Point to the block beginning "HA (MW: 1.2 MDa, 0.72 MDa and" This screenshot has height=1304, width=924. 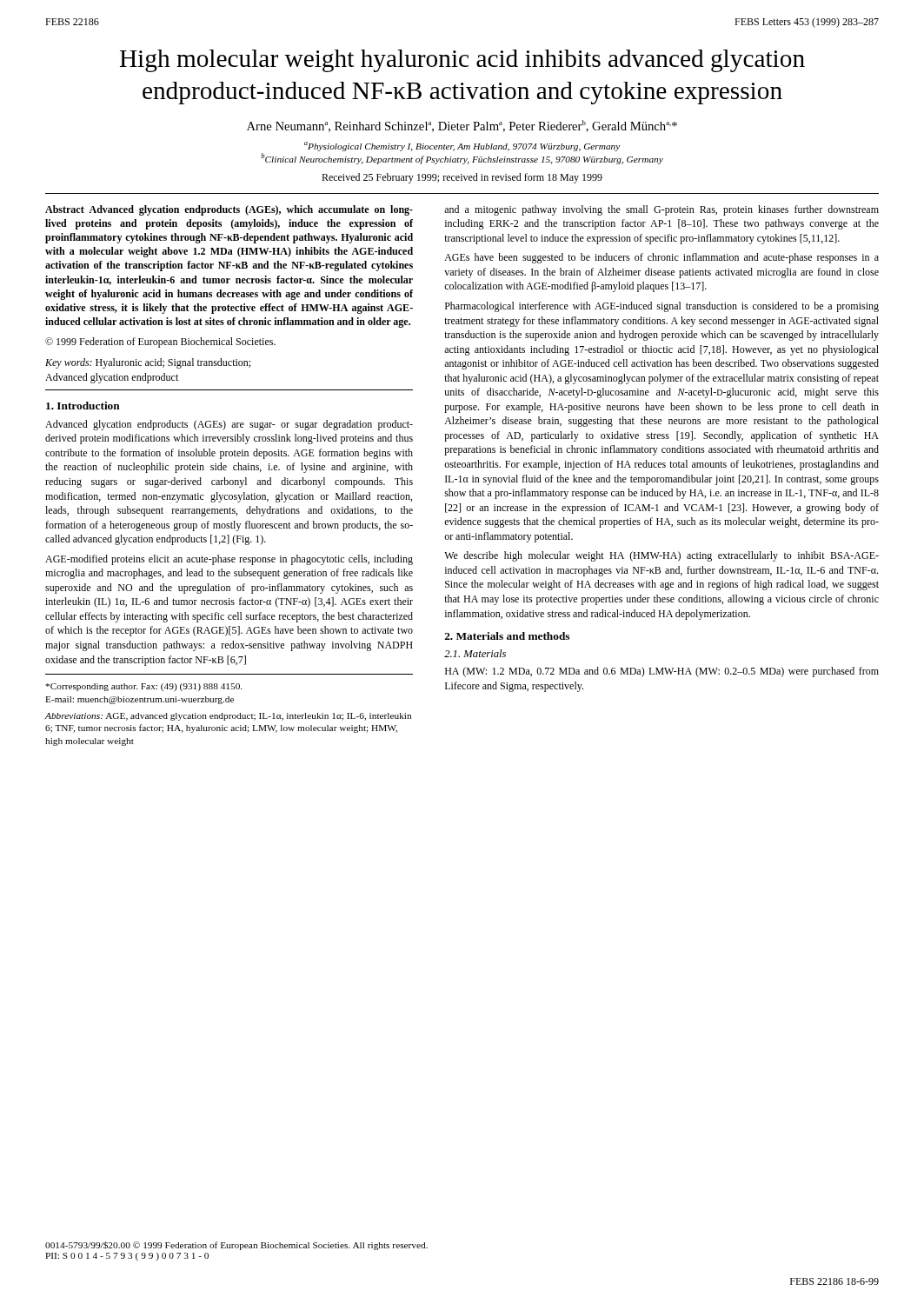click(662, 678)
